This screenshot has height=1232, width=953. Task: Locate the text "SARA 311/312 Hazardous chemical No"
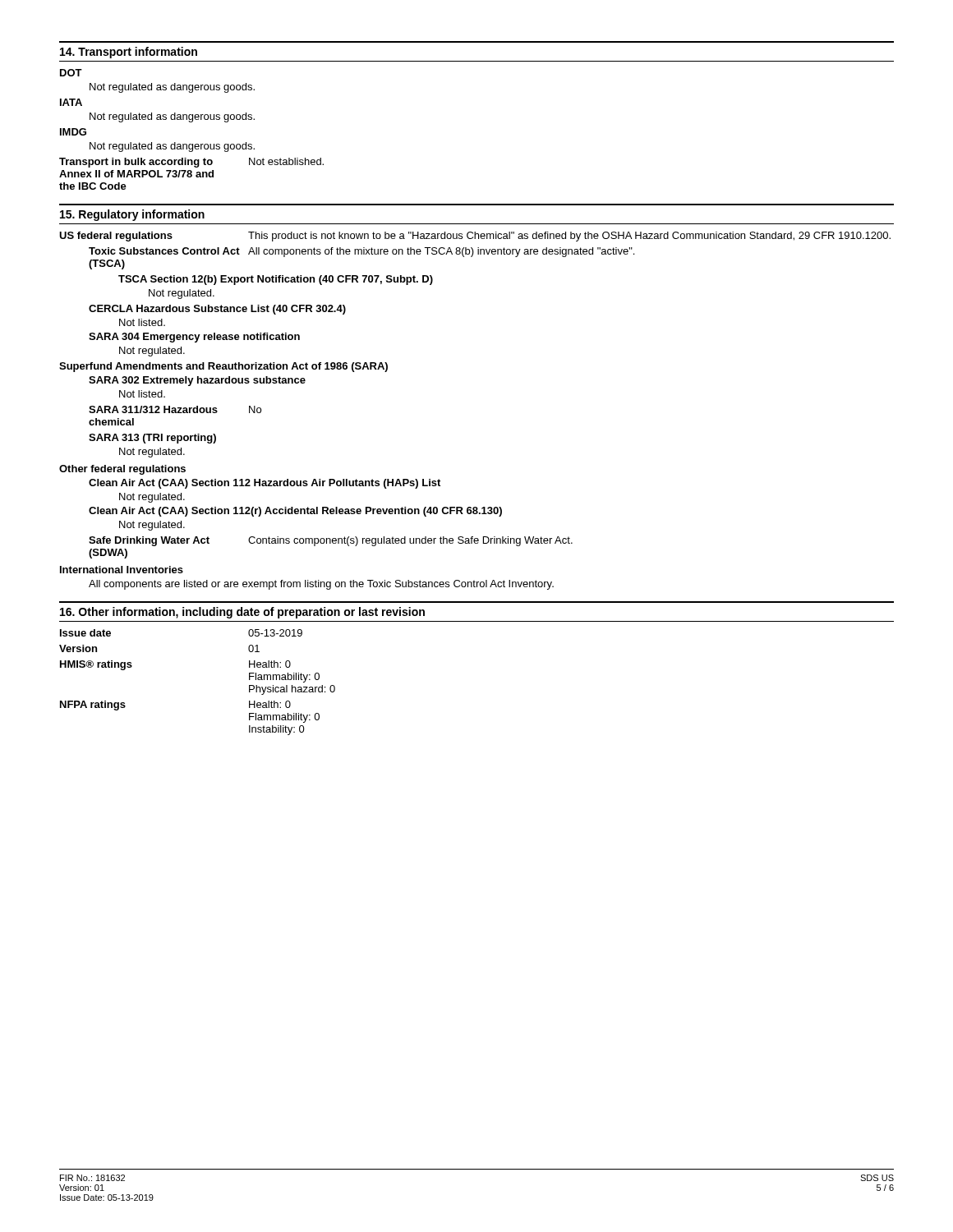coord(175,409)
